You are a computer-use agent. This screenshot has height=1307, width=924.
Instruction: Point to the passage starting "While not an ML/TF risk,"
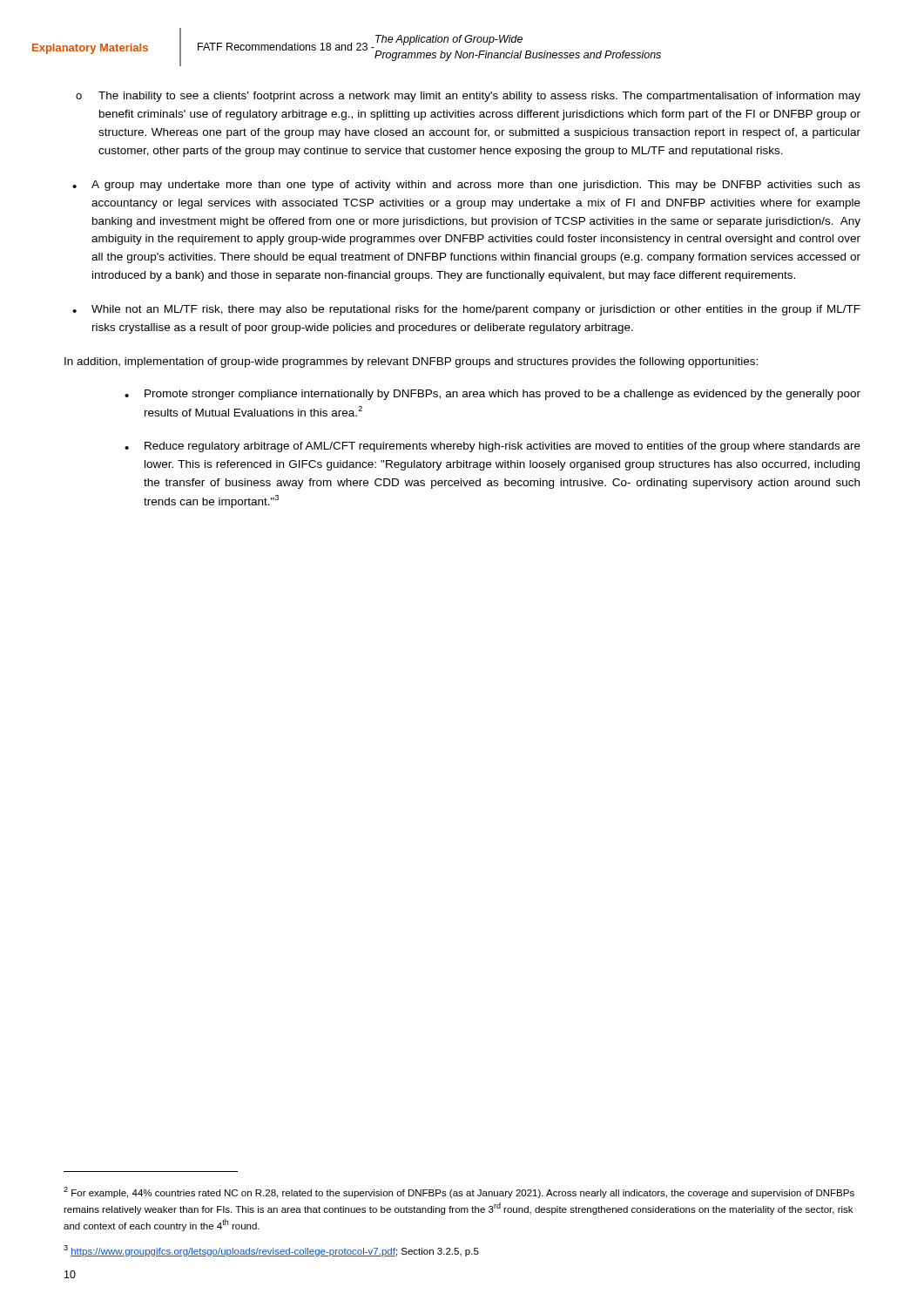point(476,318)
